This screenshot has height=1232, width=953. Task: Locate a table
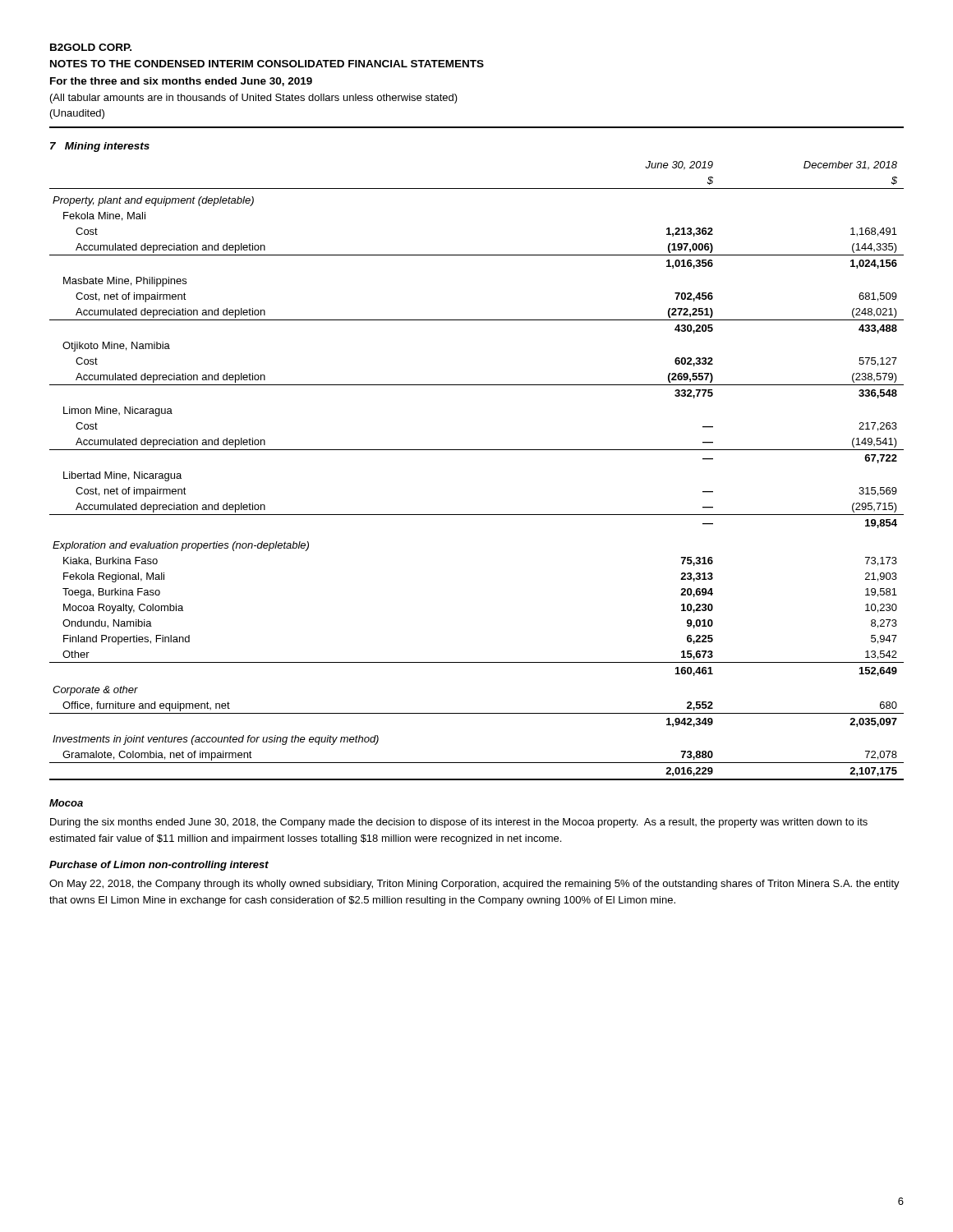[476, 468]
